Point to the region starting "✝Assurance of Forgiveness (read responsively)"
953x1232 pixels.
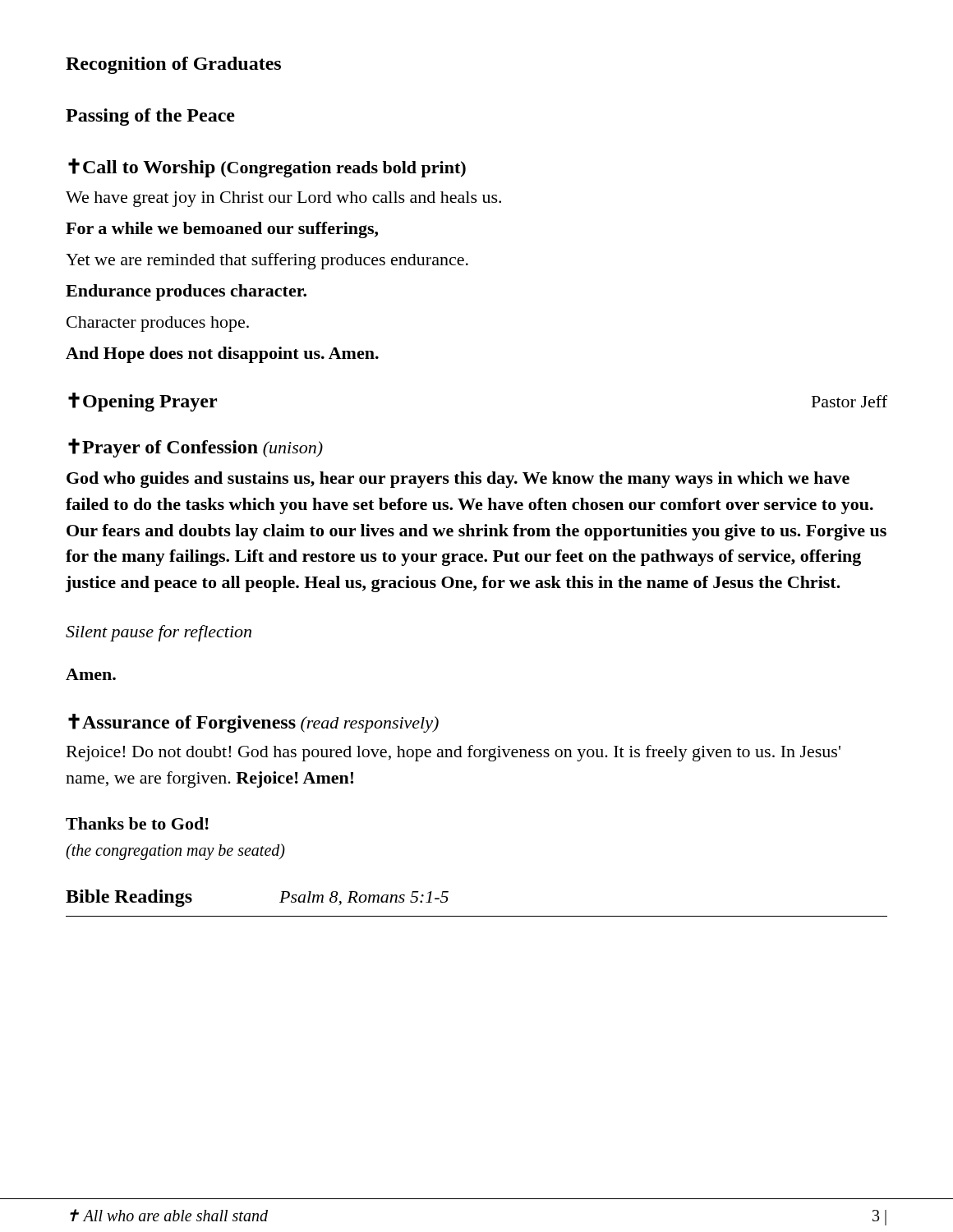252,722
